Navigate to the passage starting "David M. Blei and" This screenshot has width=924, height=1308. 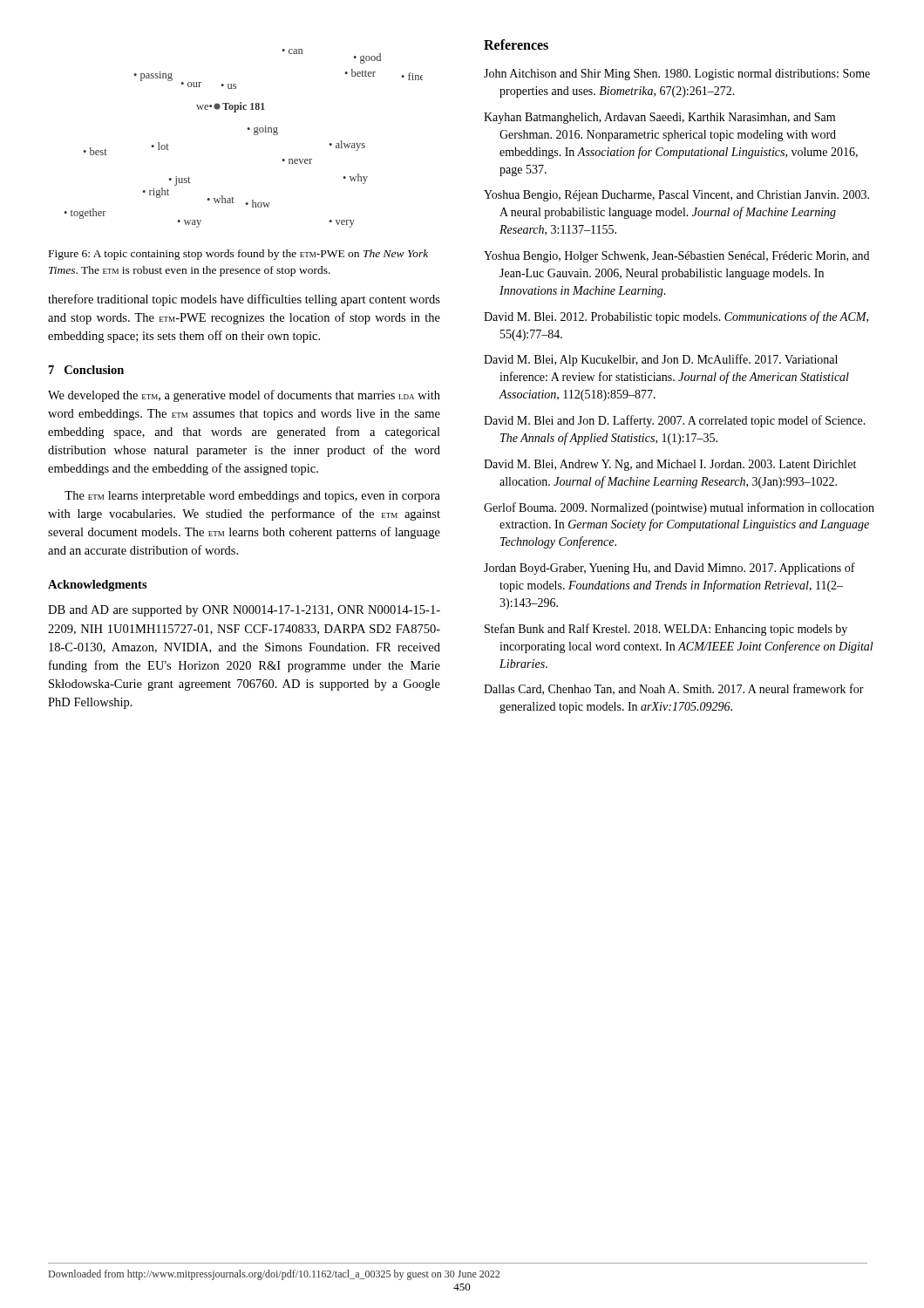tap(675, 429)
